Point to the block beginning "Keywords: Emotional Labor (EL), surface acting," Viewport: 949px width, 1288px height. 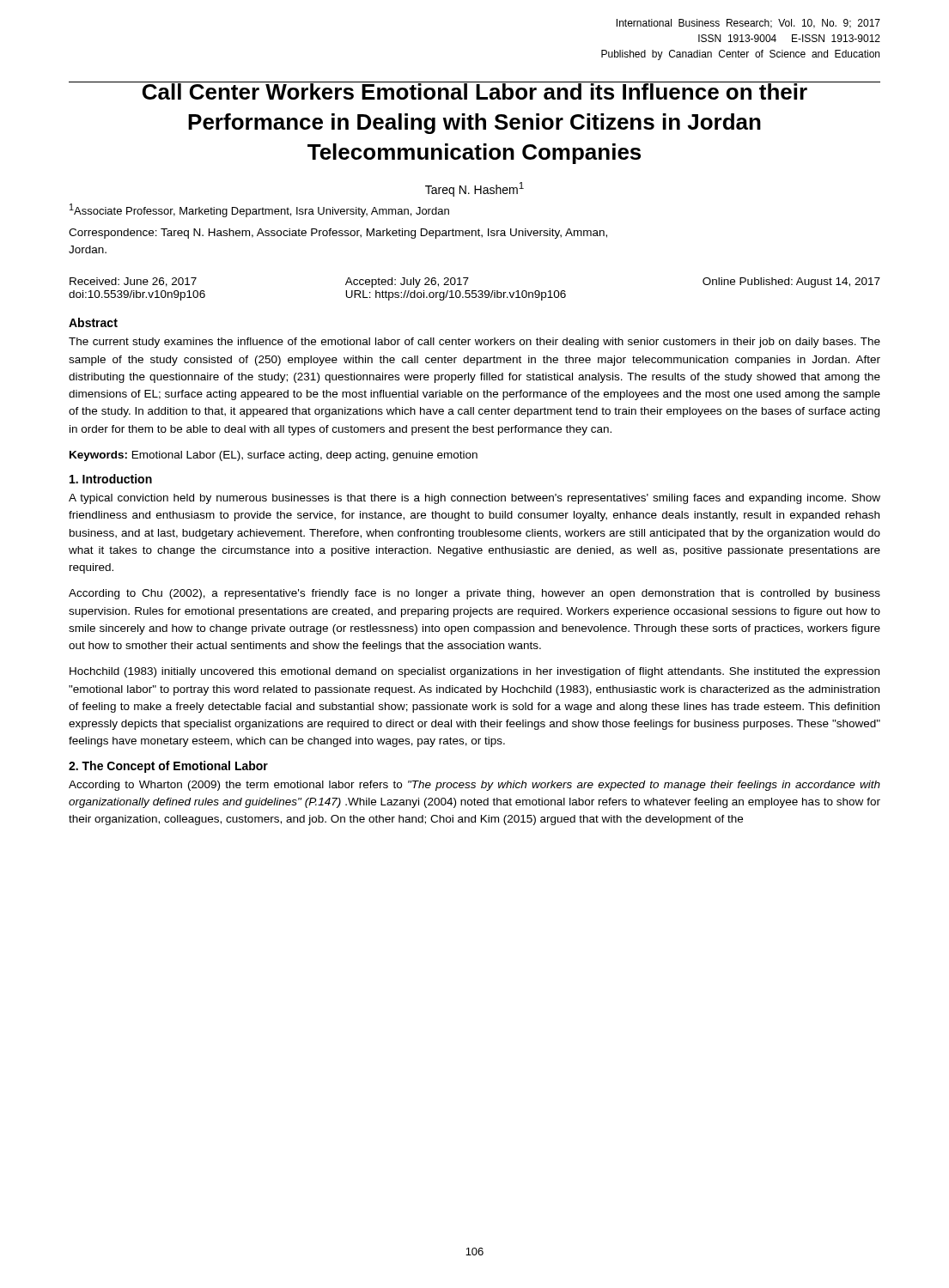(273, 455)
